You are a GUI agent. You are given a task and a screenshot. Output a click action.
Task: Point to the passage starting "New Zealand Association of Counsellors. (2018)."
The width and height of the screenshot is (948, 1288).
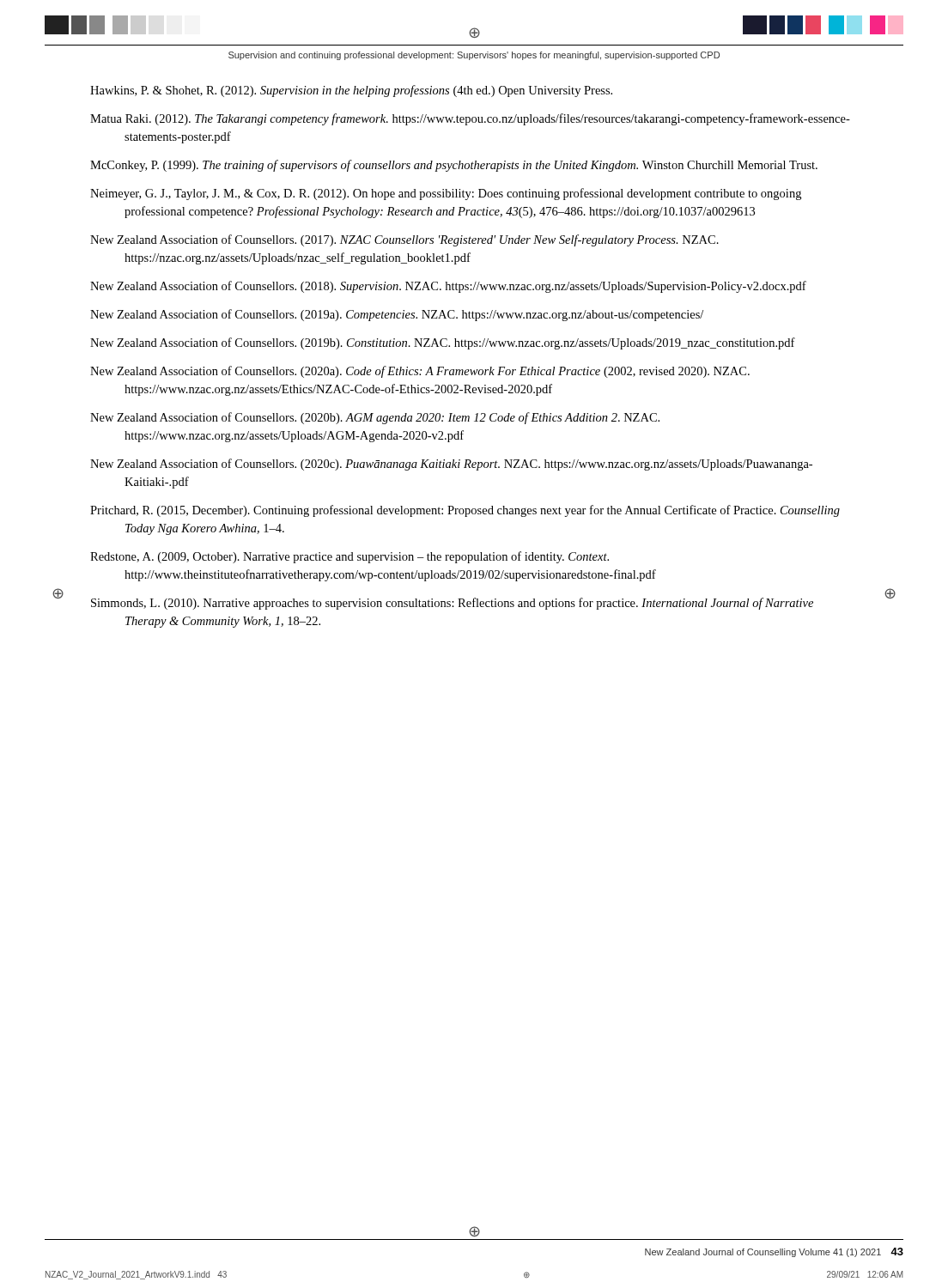coord(448,286)
